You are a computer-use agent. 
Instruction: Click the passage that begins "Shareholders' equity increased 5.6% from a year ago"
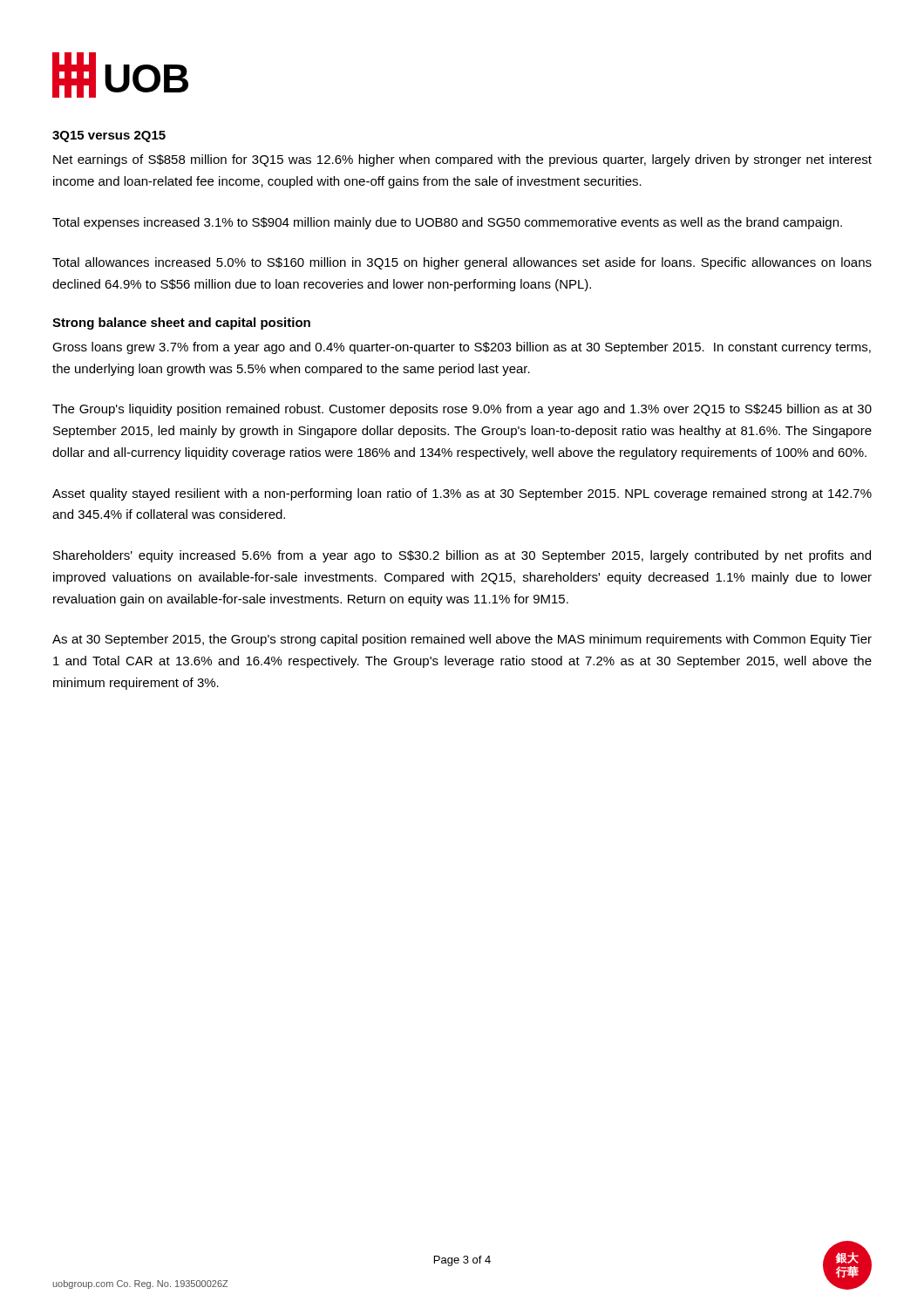[462, 577]
